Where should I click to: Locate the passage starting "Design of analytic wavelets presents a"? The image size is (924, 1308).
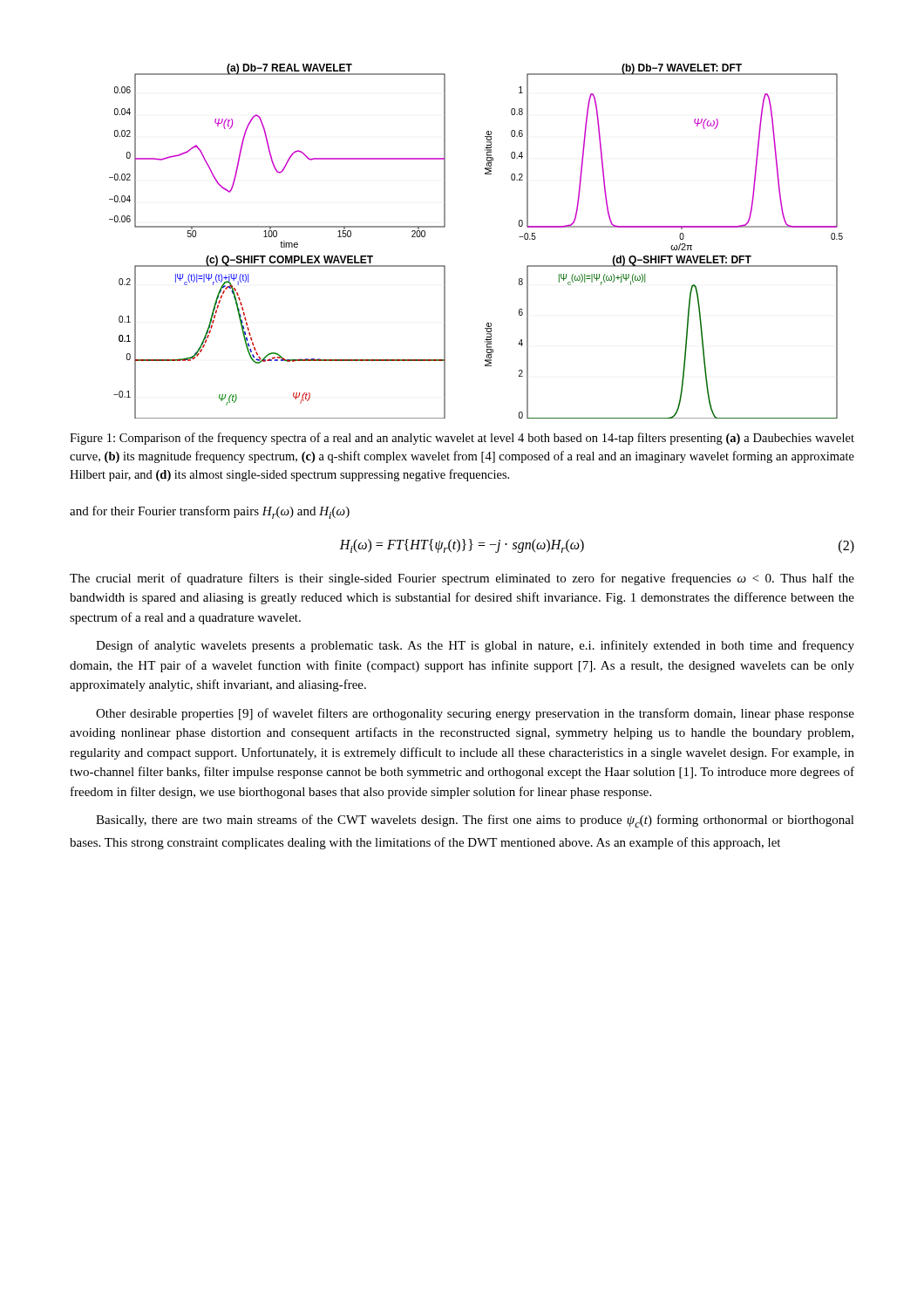[462, 665]
